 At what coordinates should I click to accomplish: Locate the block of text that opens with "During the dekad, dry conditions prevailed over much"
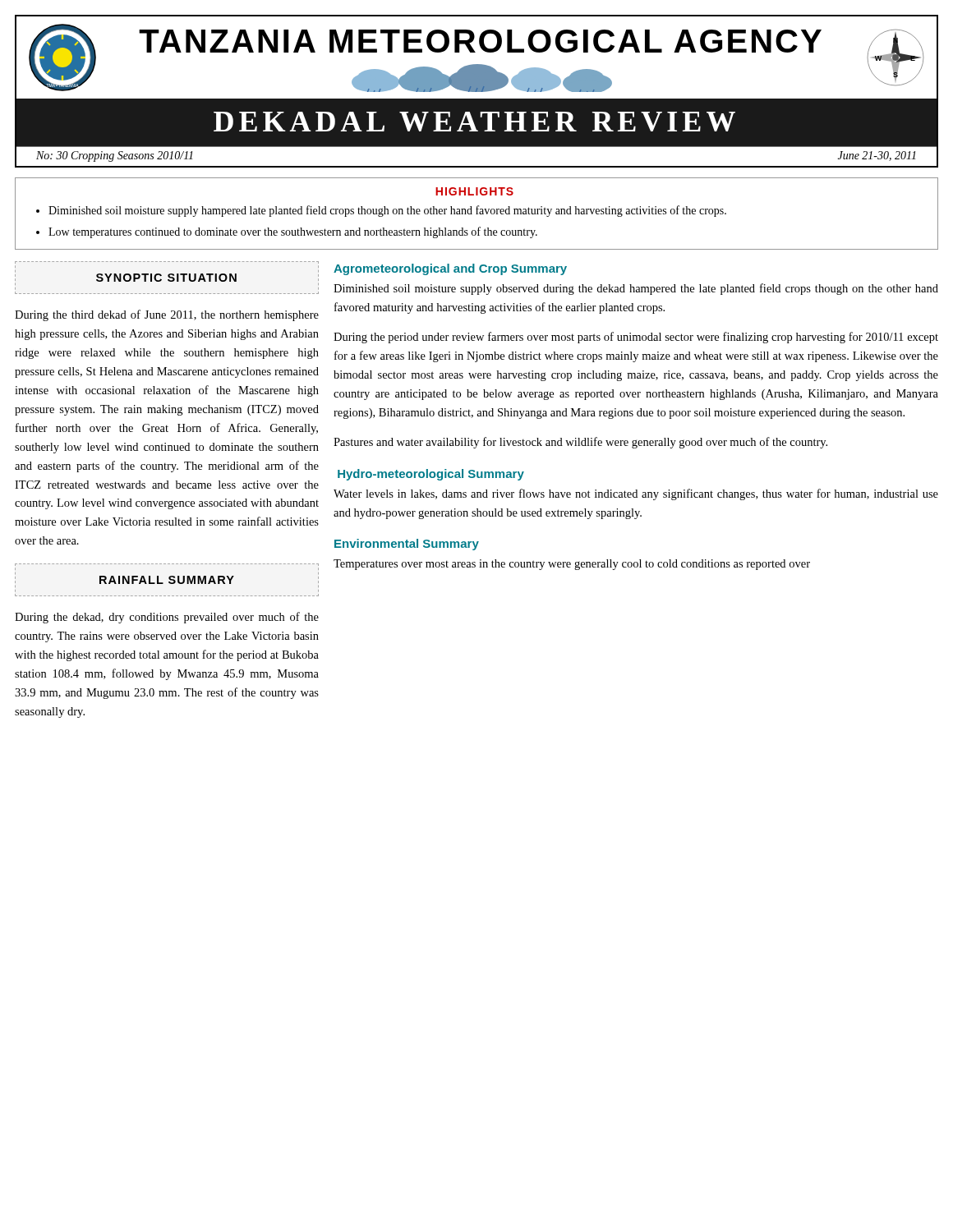(167, 664)
